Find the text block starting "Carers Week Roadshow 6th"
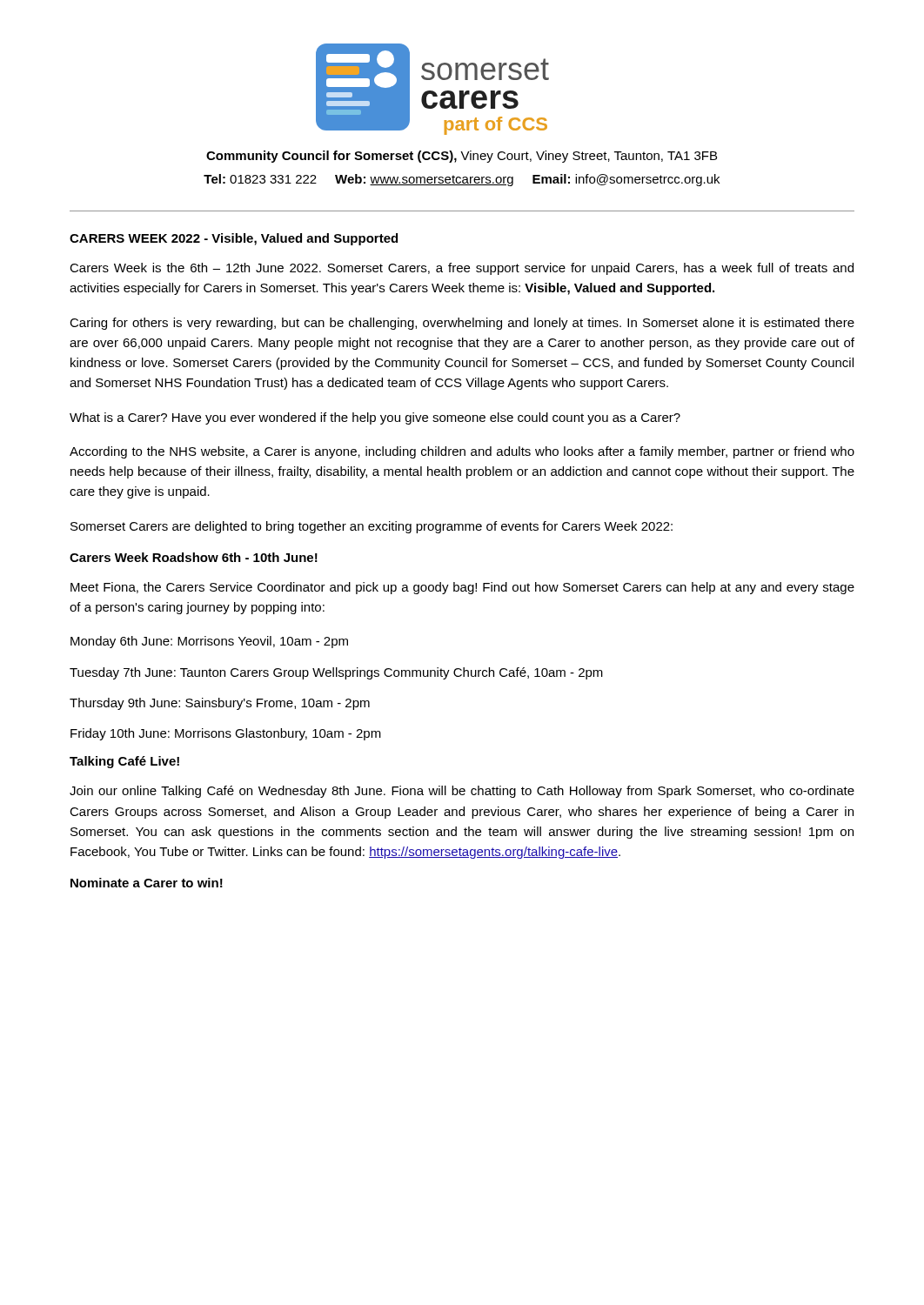The height and width of the screenshot is (1305, 924). click(x=194, y=557)
